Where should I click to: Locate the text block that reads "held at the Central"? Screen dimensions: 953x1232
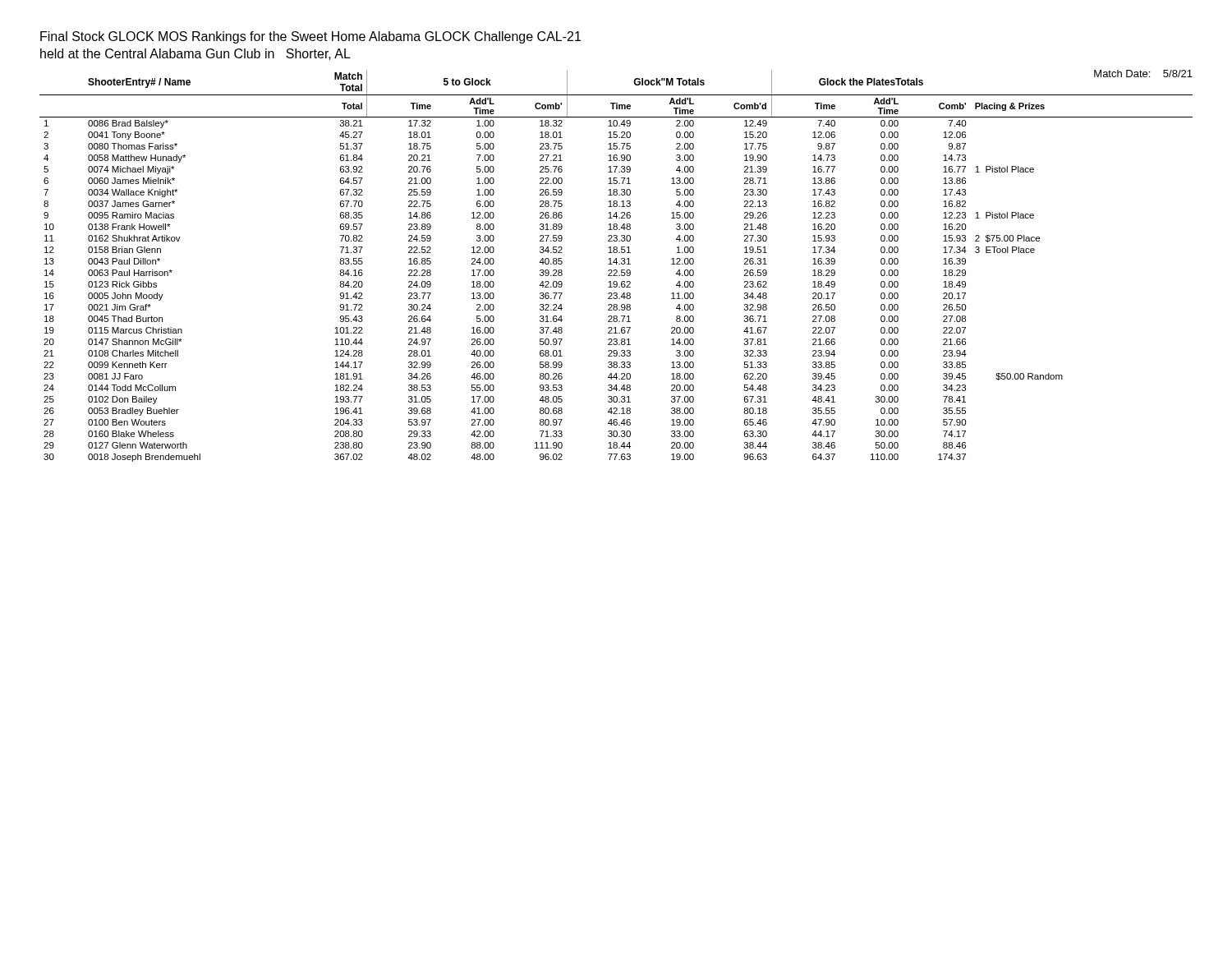pyautogui.click(x=195, y=54)
